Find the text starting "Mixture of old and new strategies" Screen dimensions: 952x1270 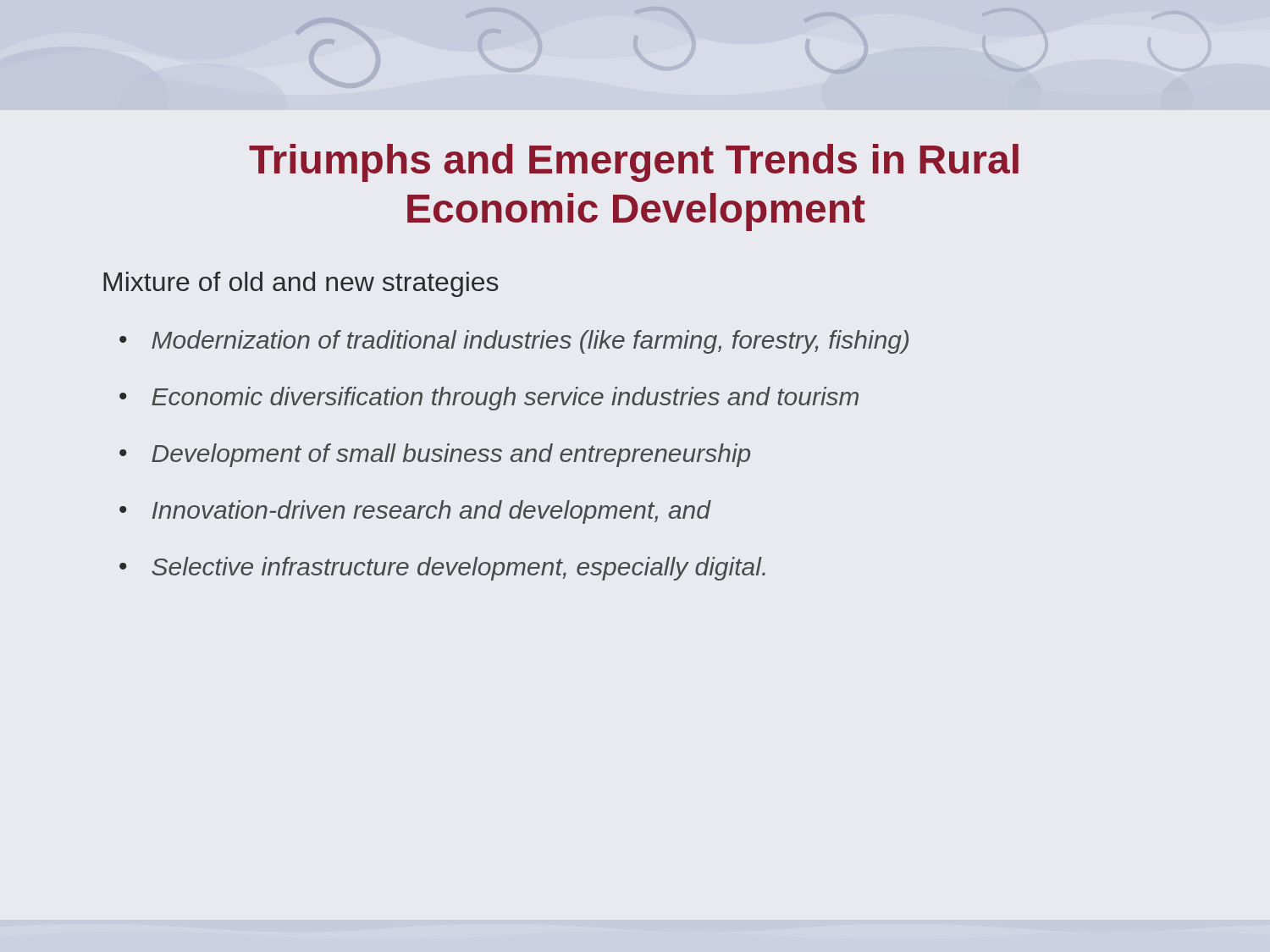pyautogui.click(x=300, y=282)
